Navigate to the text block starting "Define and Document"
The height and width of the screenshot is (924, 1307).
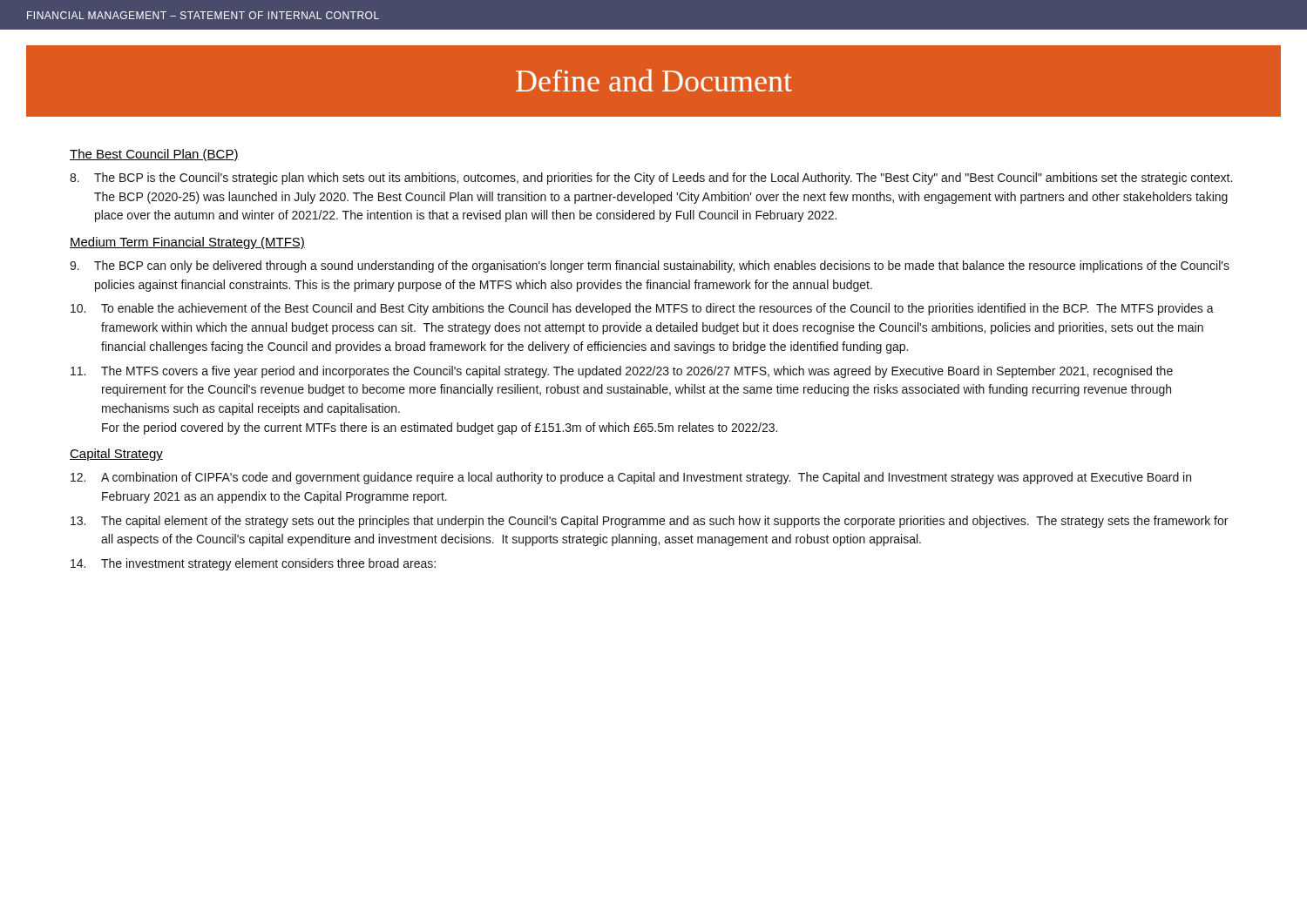(x=654, y=81)
